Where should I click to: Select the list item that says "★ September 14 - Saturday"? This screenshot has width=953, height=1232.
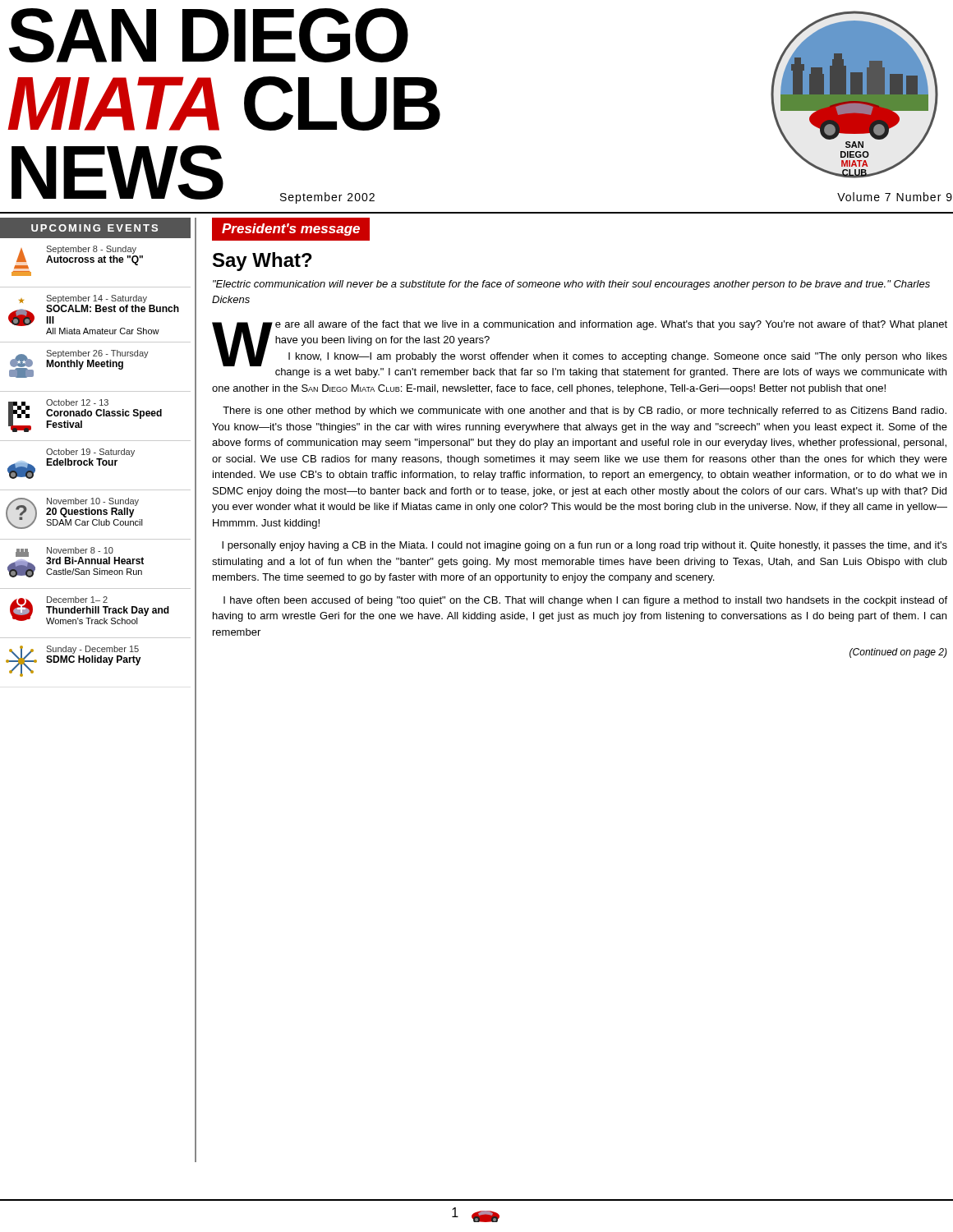tap(95, 315)
